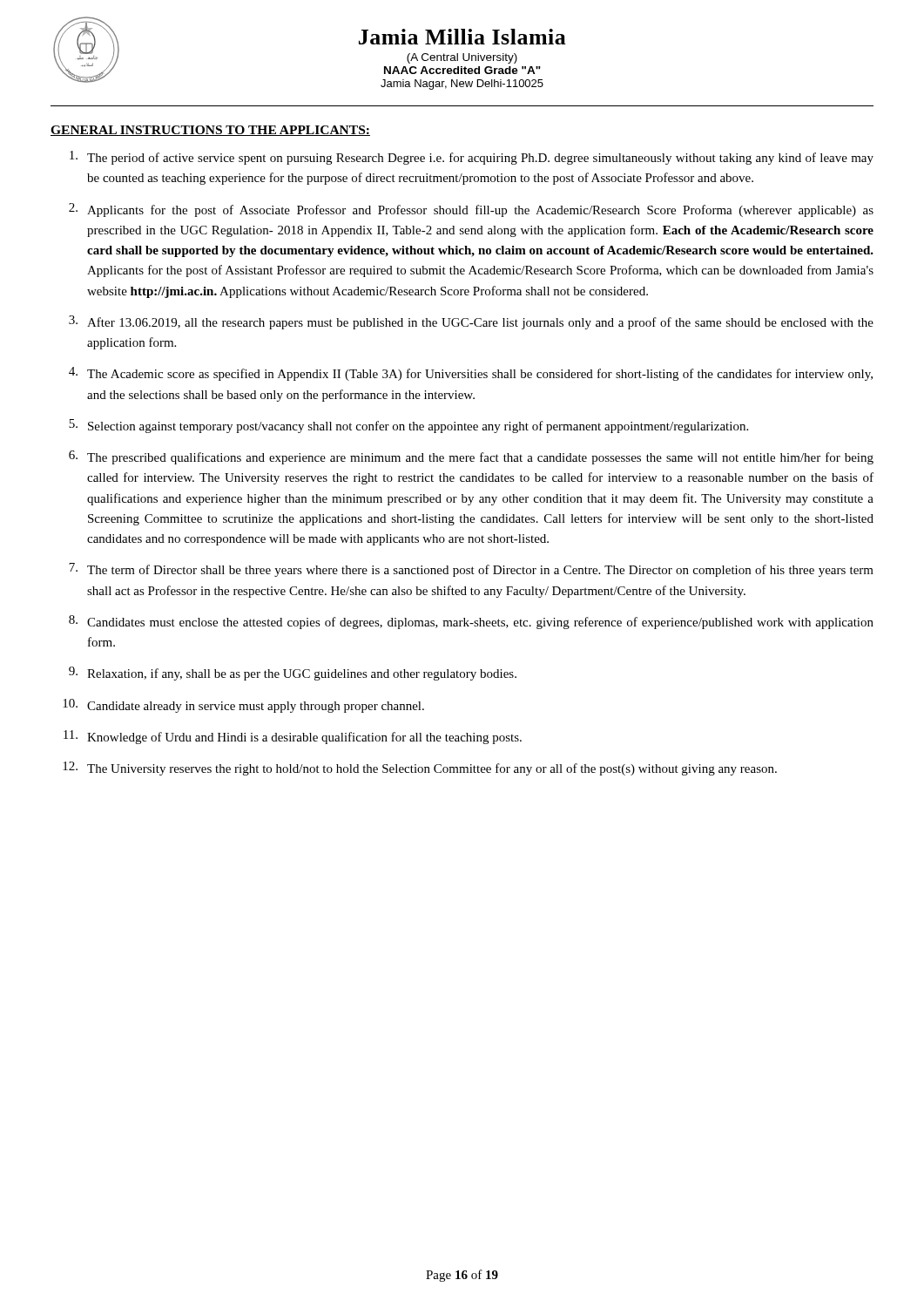Locate the block starting "12. The University reserves the right"
924x1307 pixels.
tap(462, 769)
